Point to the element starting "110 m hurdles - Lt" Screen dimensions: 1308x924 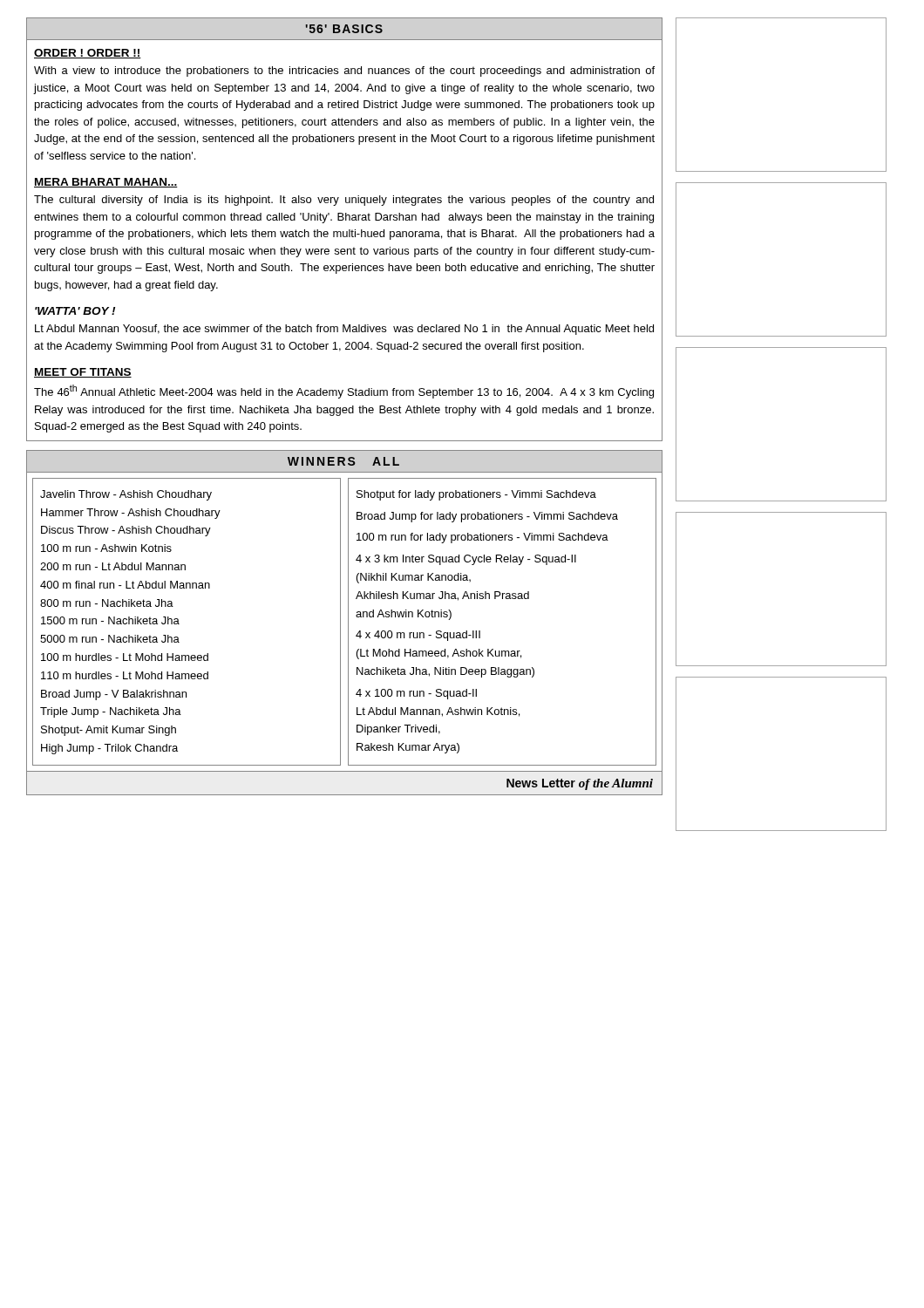click(x=125, y=675)
